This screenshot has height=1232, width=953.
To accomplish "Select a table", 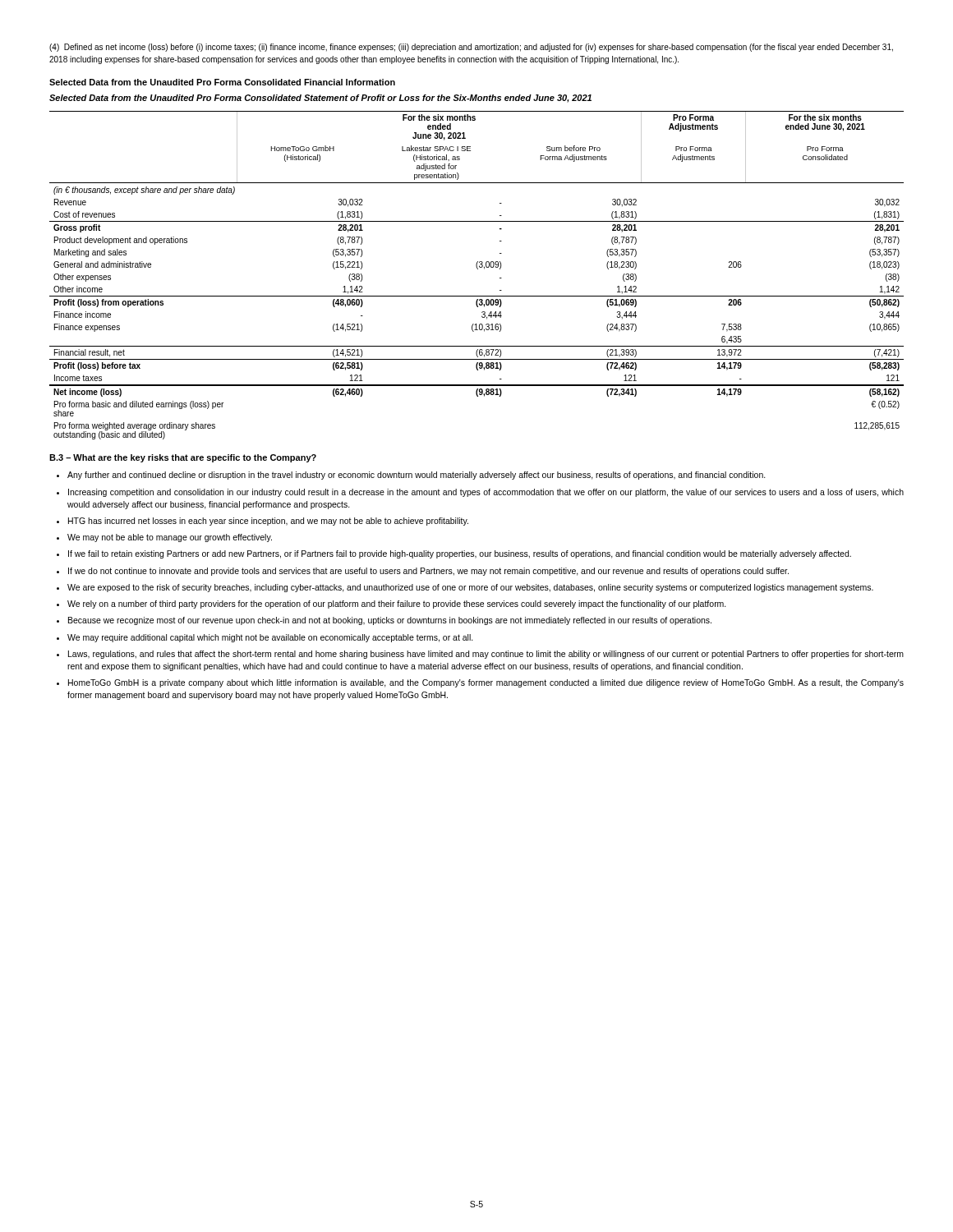I will click(x=476, y=276).
